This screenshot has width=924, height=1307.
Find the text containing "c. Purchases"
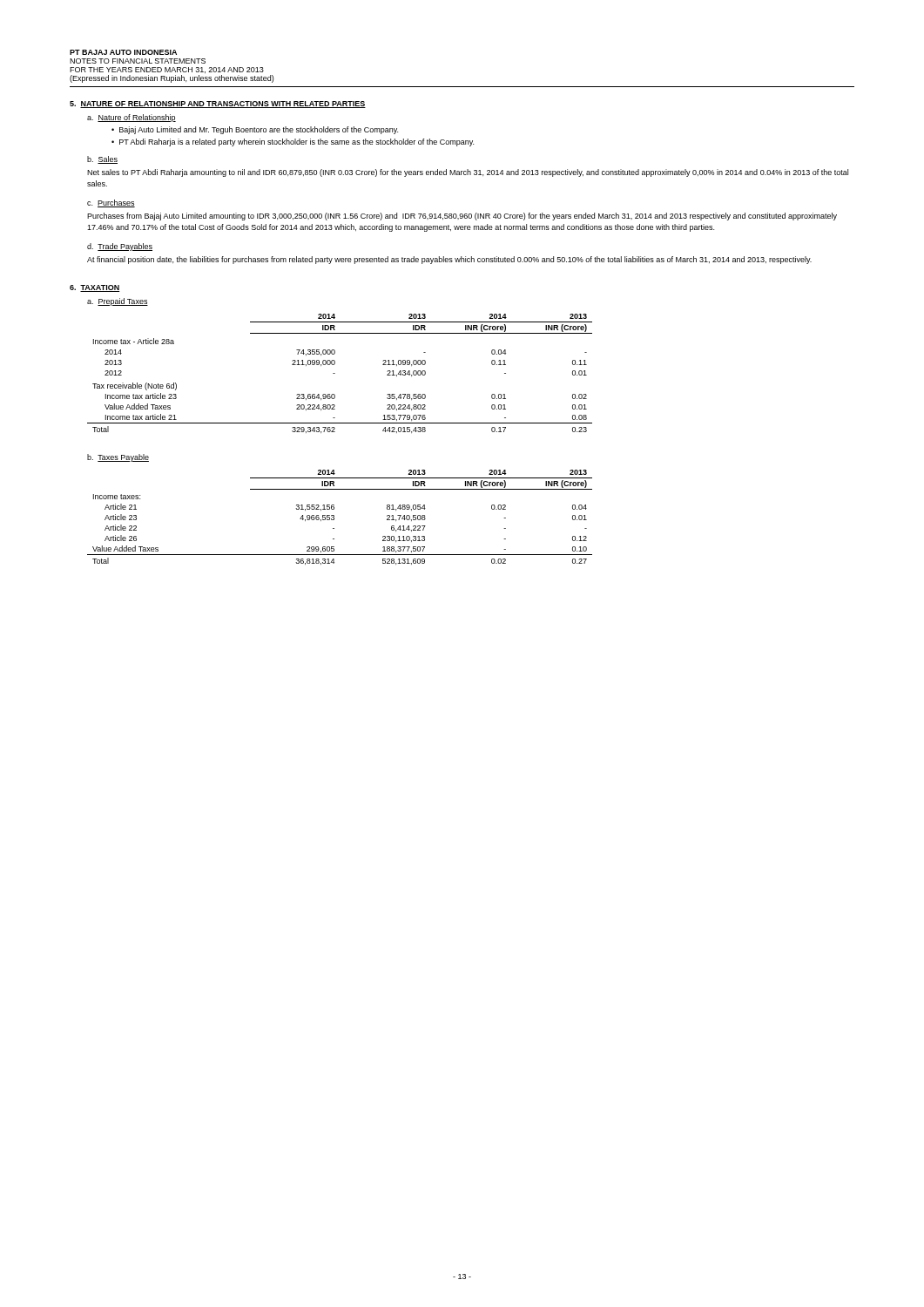click(x=111, y=203)
